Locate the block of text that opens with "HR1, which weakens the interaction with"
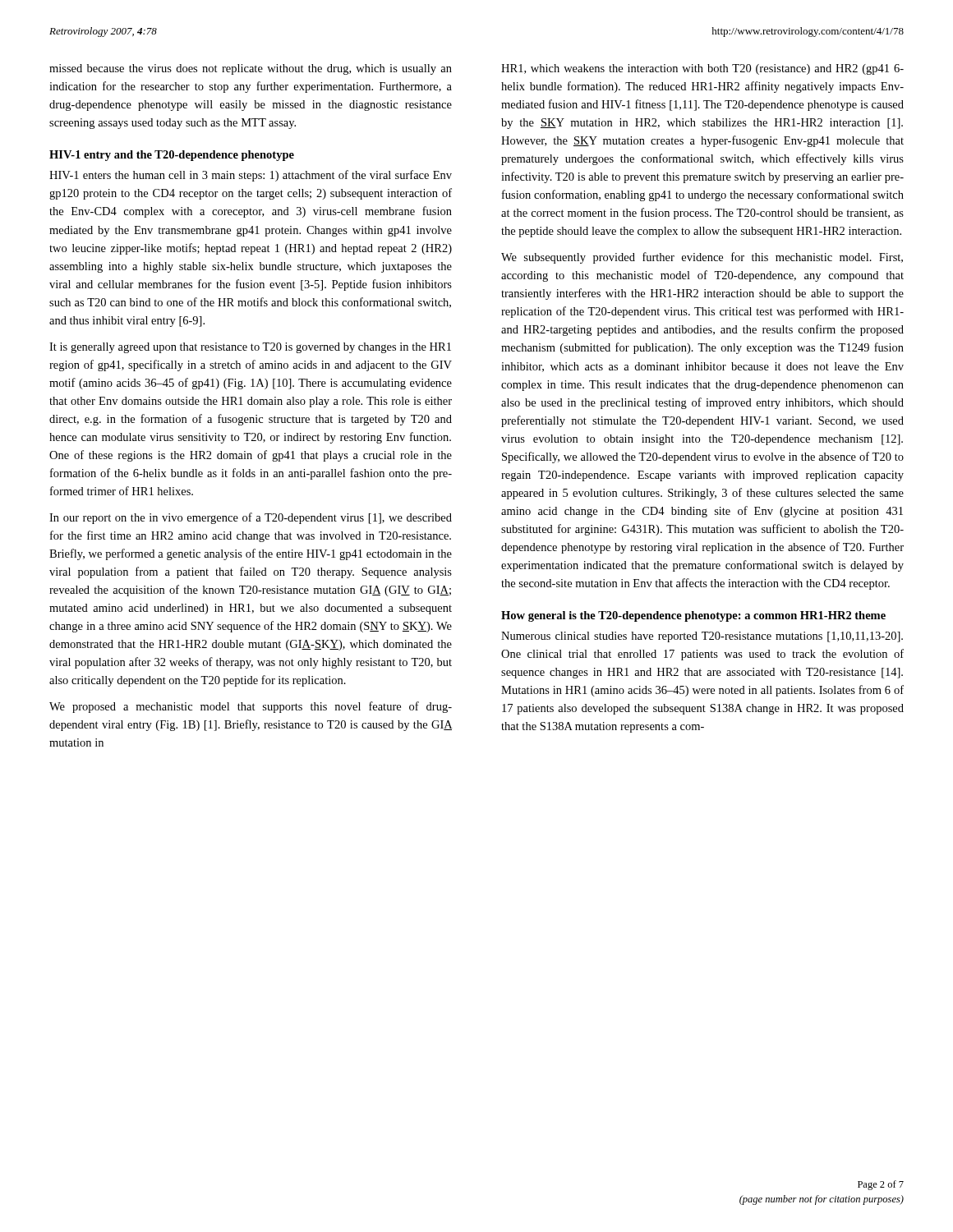Viewport: 953px width, 1232px height. [x=702, y=150]
